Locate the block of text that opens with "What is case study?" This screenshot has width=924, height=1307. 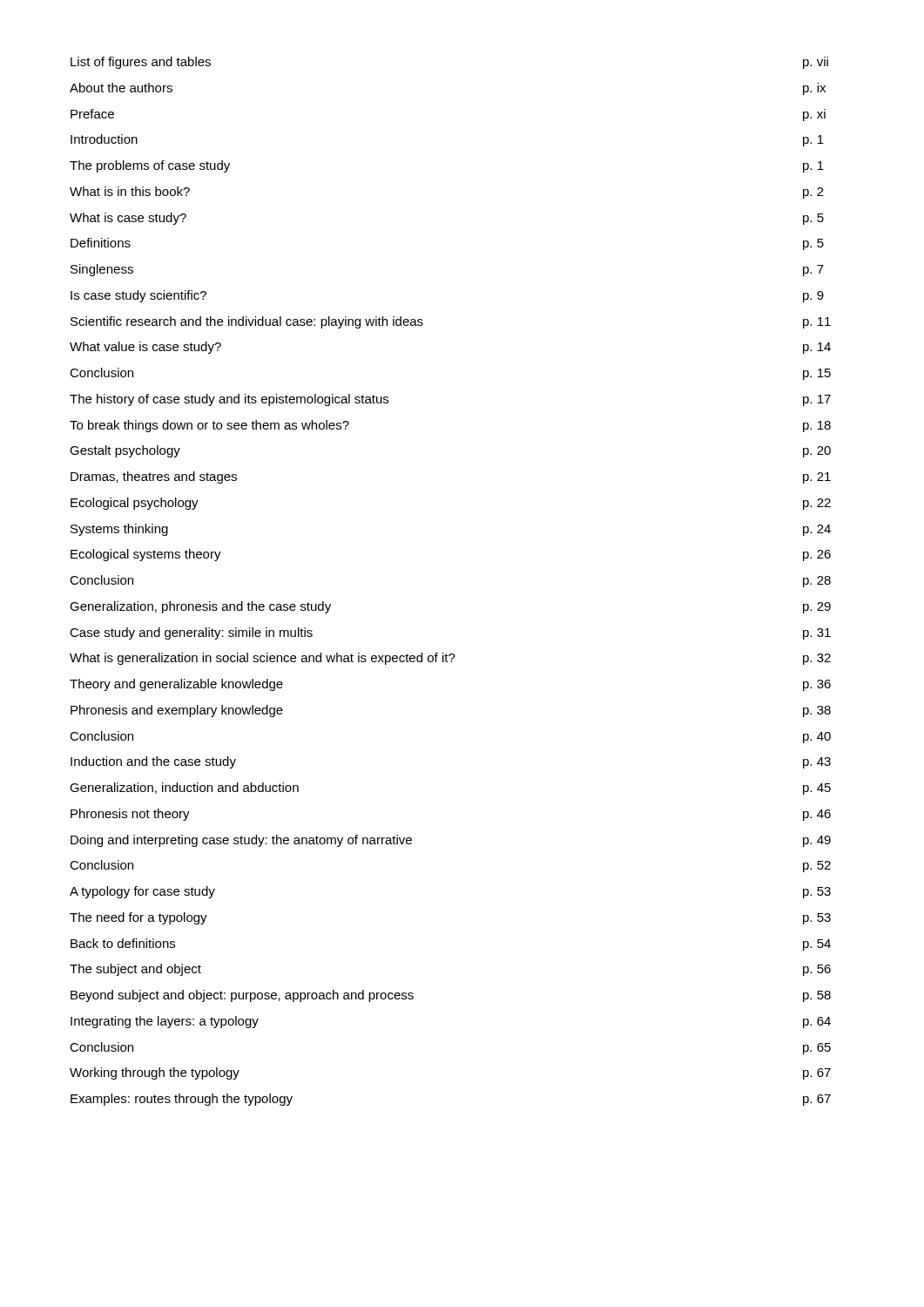[x=129, y=218]
